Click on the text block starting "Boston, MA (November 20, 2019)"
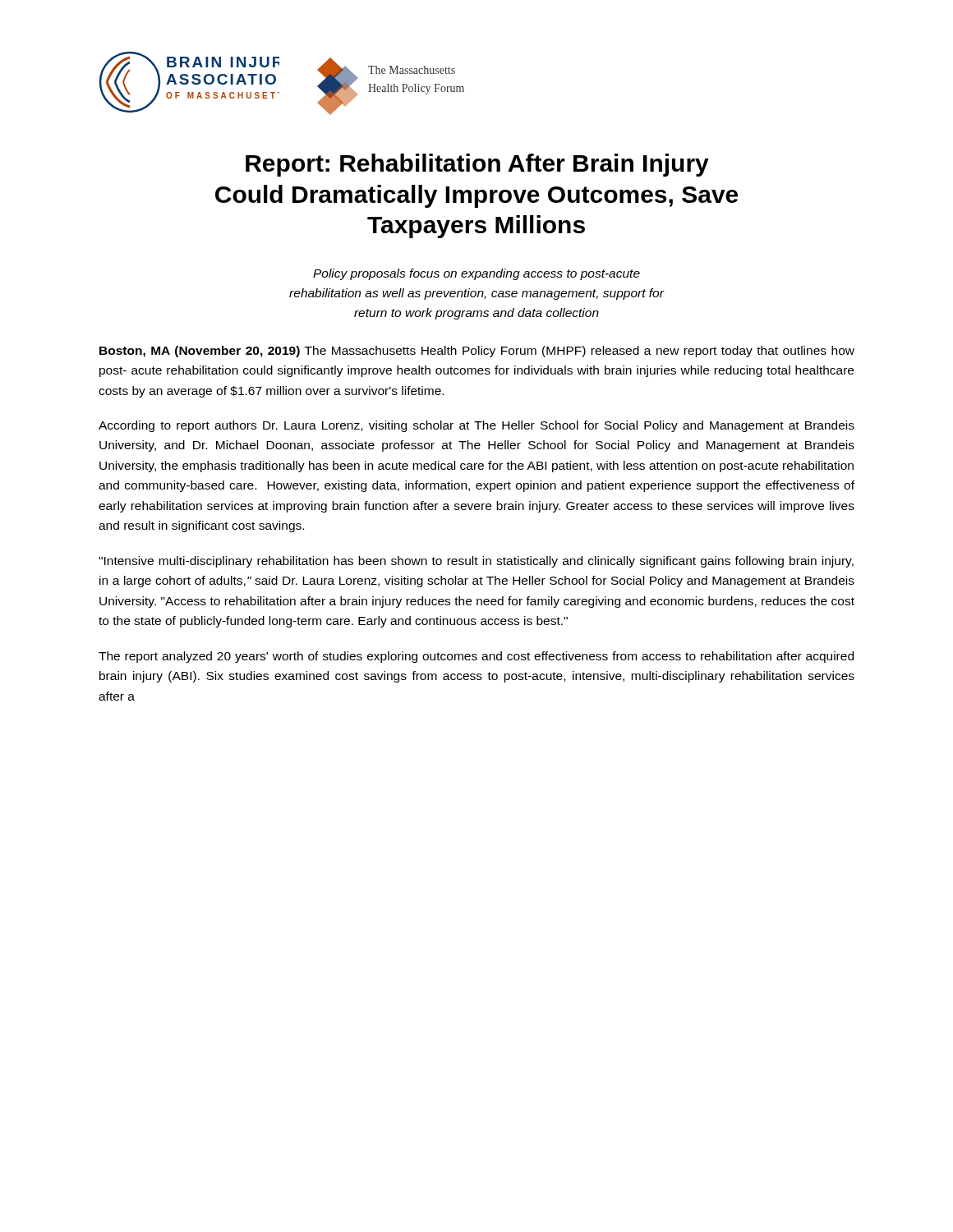Viewport: 953px width, 1232px height. click(476, 370)
